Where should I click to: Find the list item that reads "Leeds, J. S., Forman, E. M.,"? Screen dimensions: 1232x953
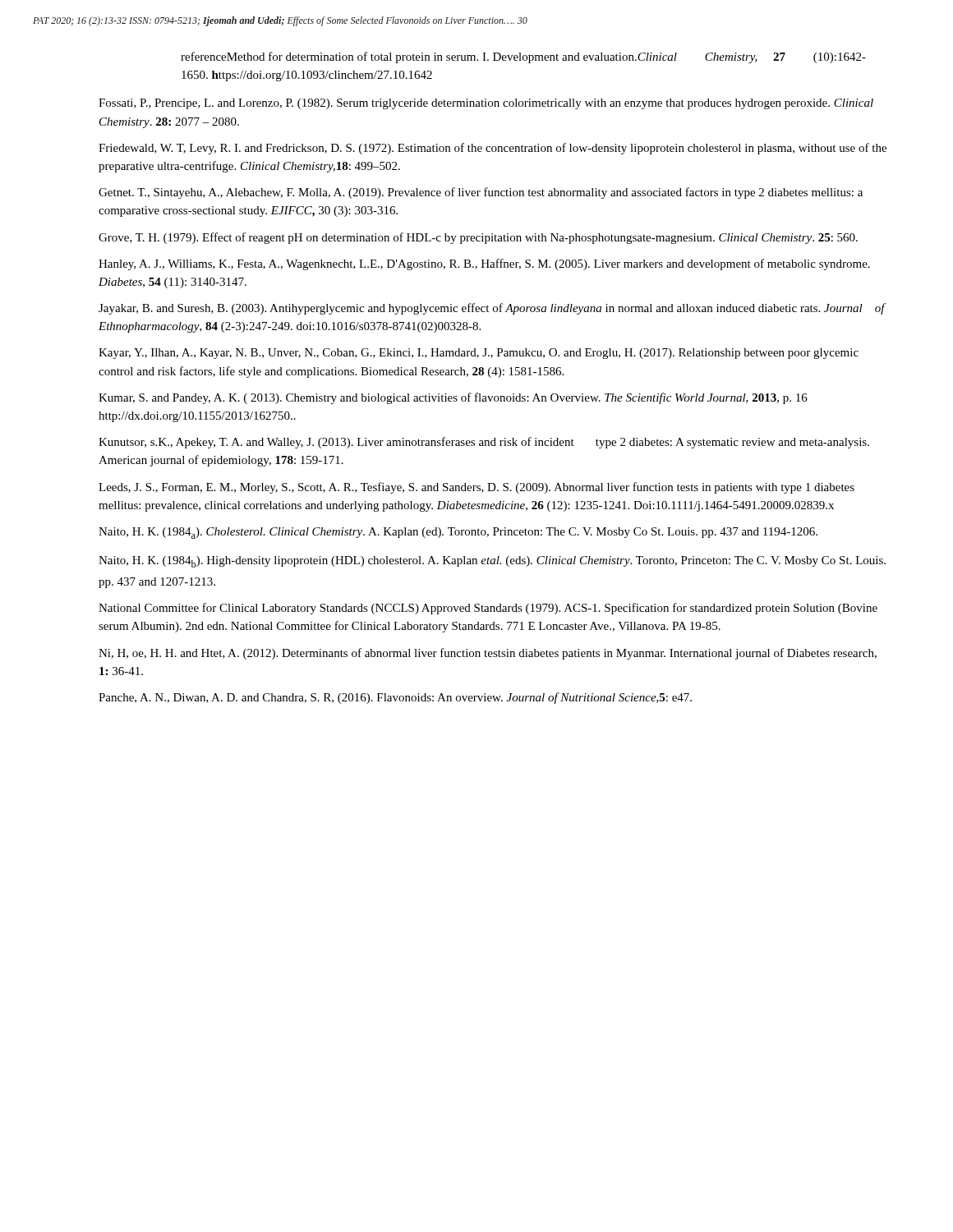(493, 496)
